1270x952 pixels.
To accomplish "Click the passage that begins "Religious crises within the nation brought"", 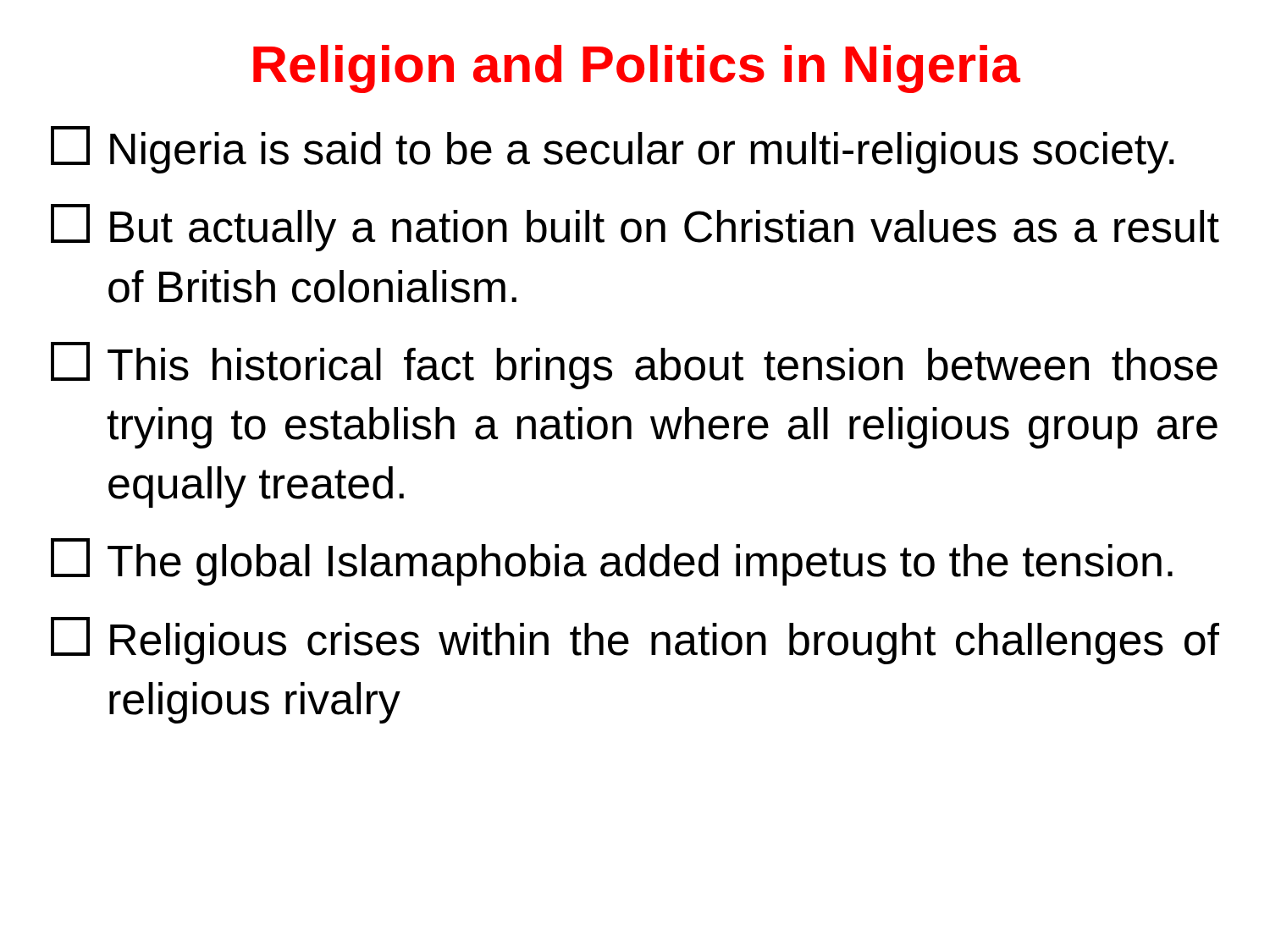I will tap(635, 669).
